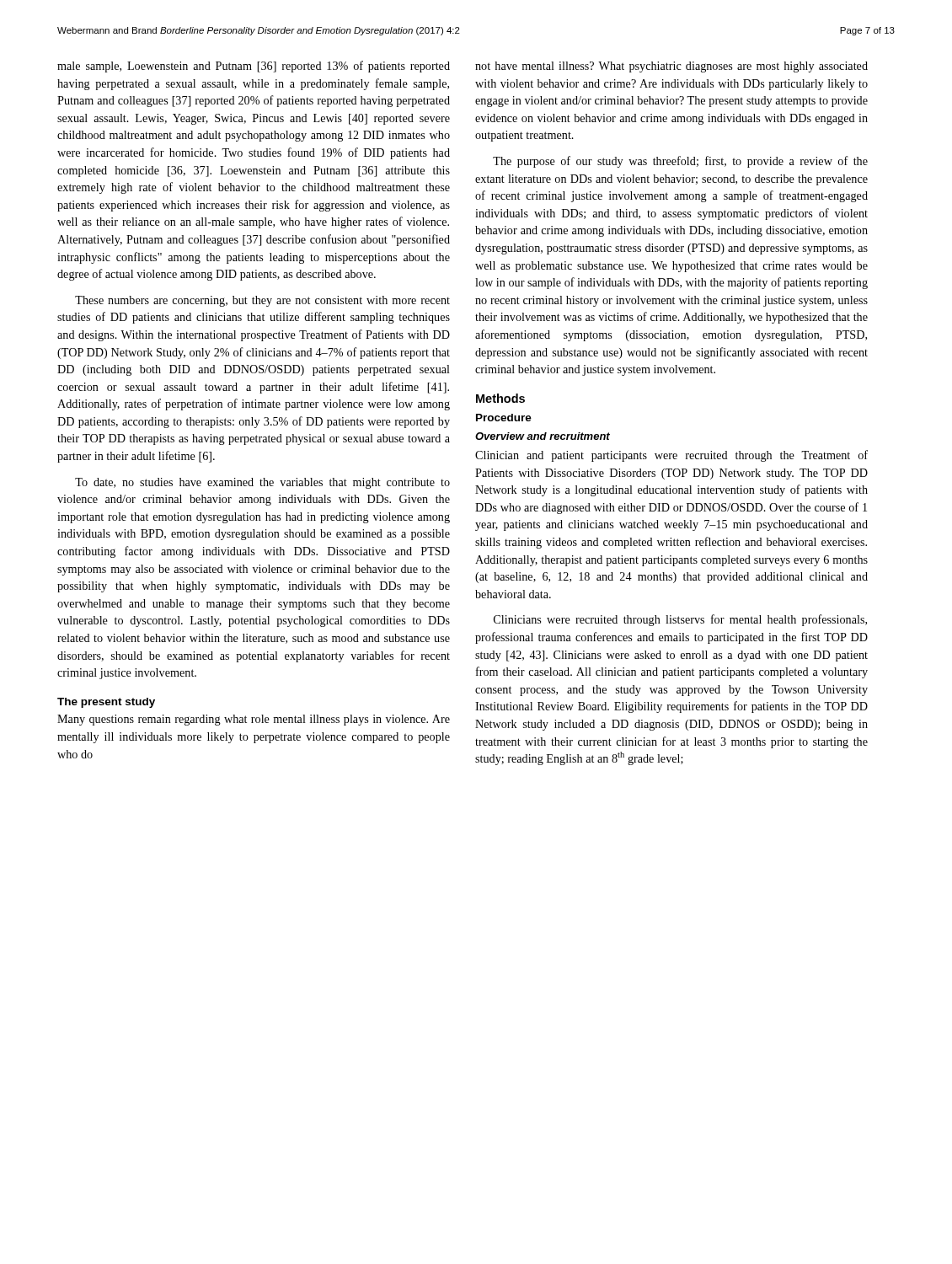Find the block on this page that starts "not have mental"
Screen dimensions: 1264x952
[x=671, y=101]
